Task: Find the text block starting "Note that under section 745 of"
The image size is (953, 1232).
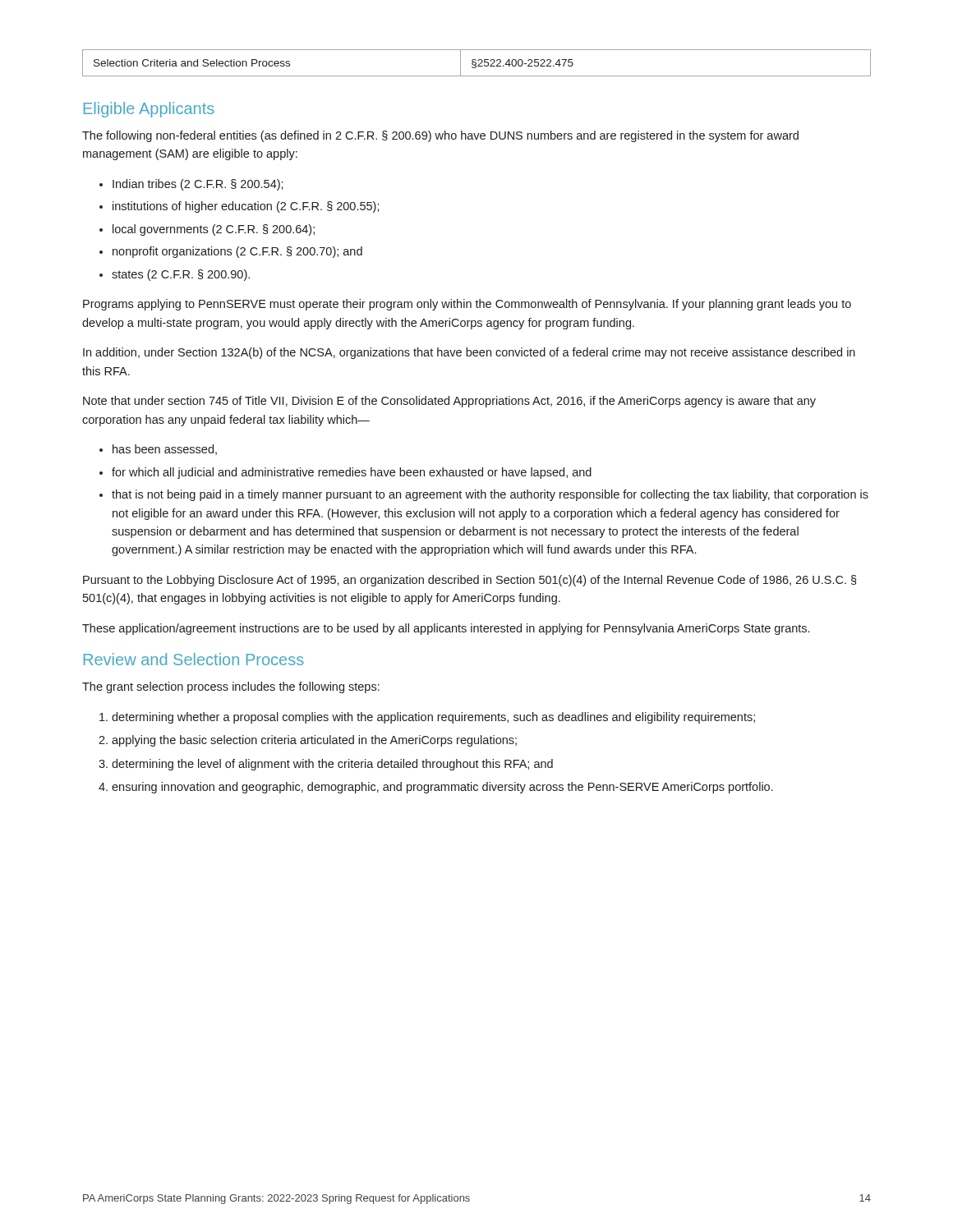Action: pos(449,410)
